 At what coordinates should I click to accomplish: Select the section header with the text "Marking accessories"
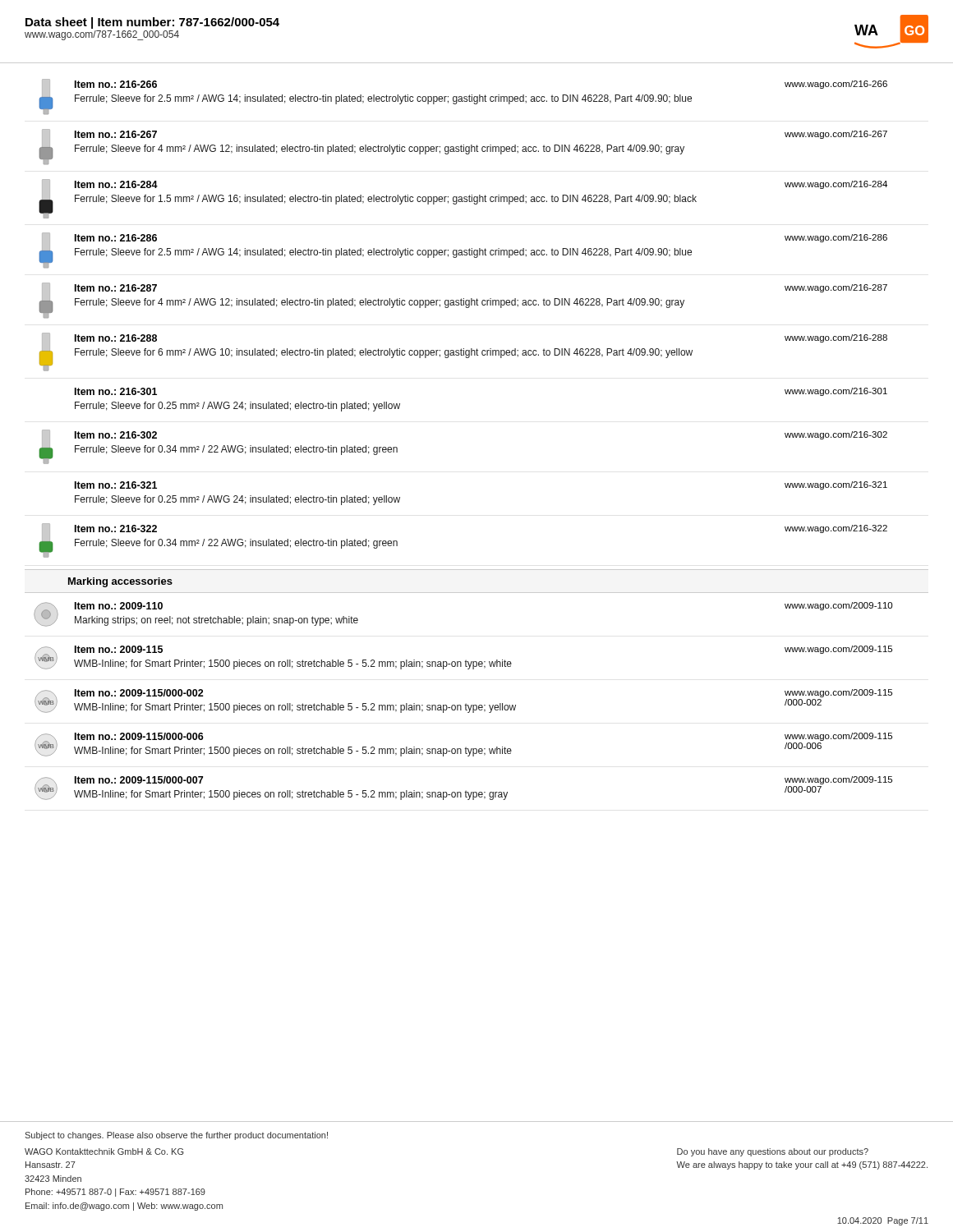point(120,581)
